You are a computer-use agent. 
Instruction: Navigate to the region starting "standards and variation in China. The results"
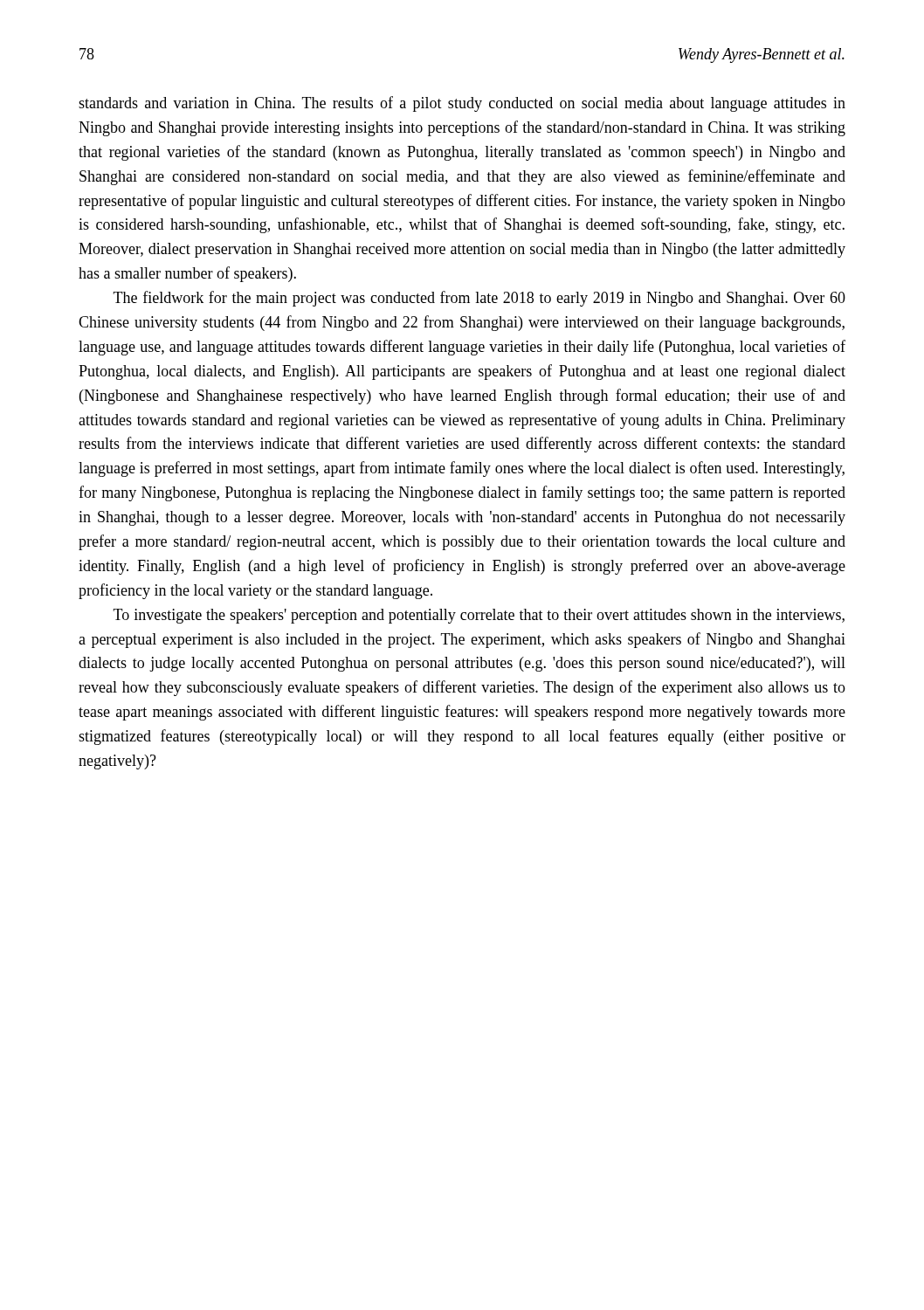(x=462, y=189)
